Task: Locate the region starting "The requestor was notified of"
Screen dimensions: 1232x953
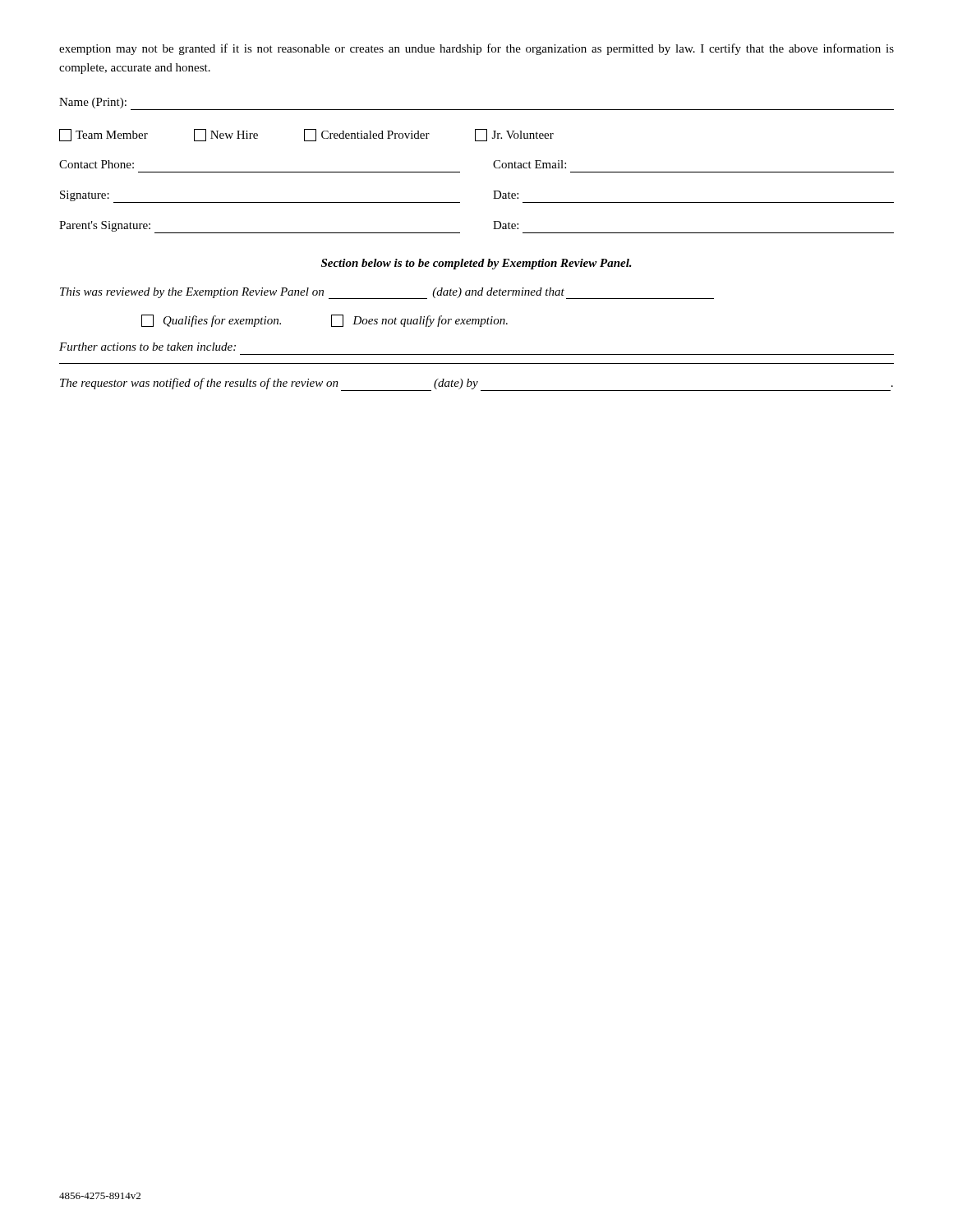Action: point(476,383)
